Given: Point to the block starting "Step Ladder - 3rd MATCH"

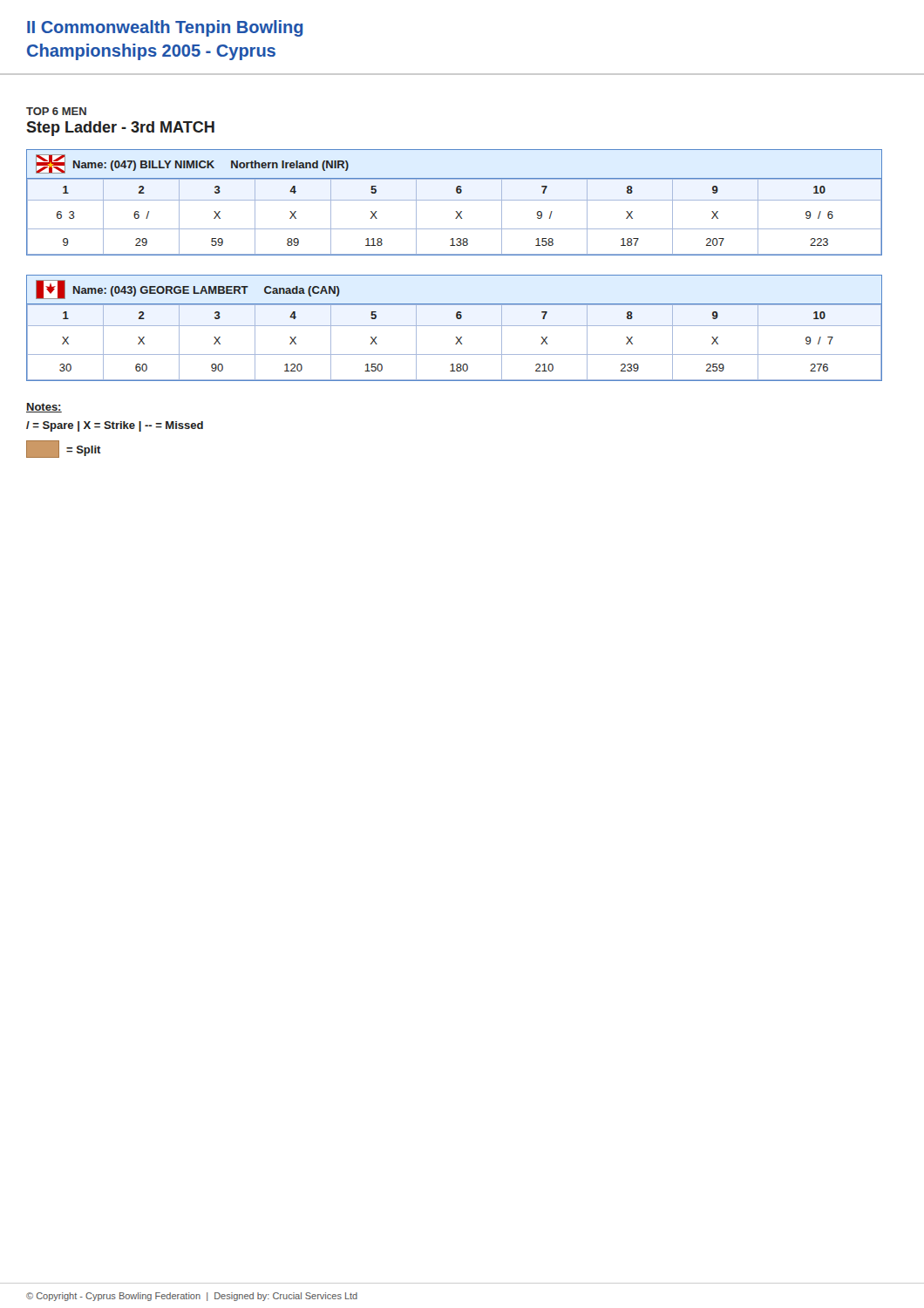Looking at the screenshot, I should (x=121, y=127).
